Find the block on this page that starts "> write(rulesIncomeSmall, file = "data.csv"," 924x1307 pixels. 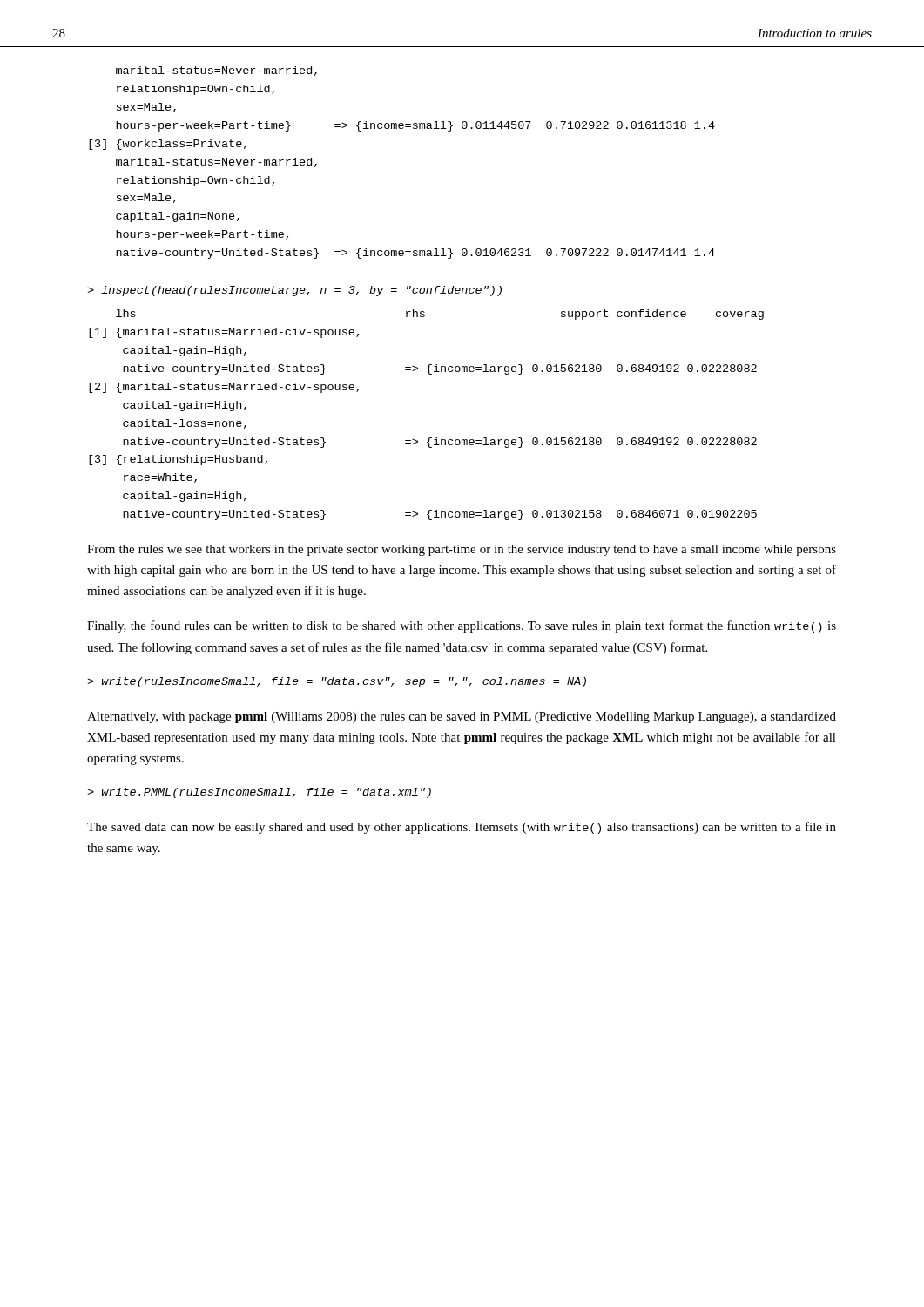click(x=462, y=682)
